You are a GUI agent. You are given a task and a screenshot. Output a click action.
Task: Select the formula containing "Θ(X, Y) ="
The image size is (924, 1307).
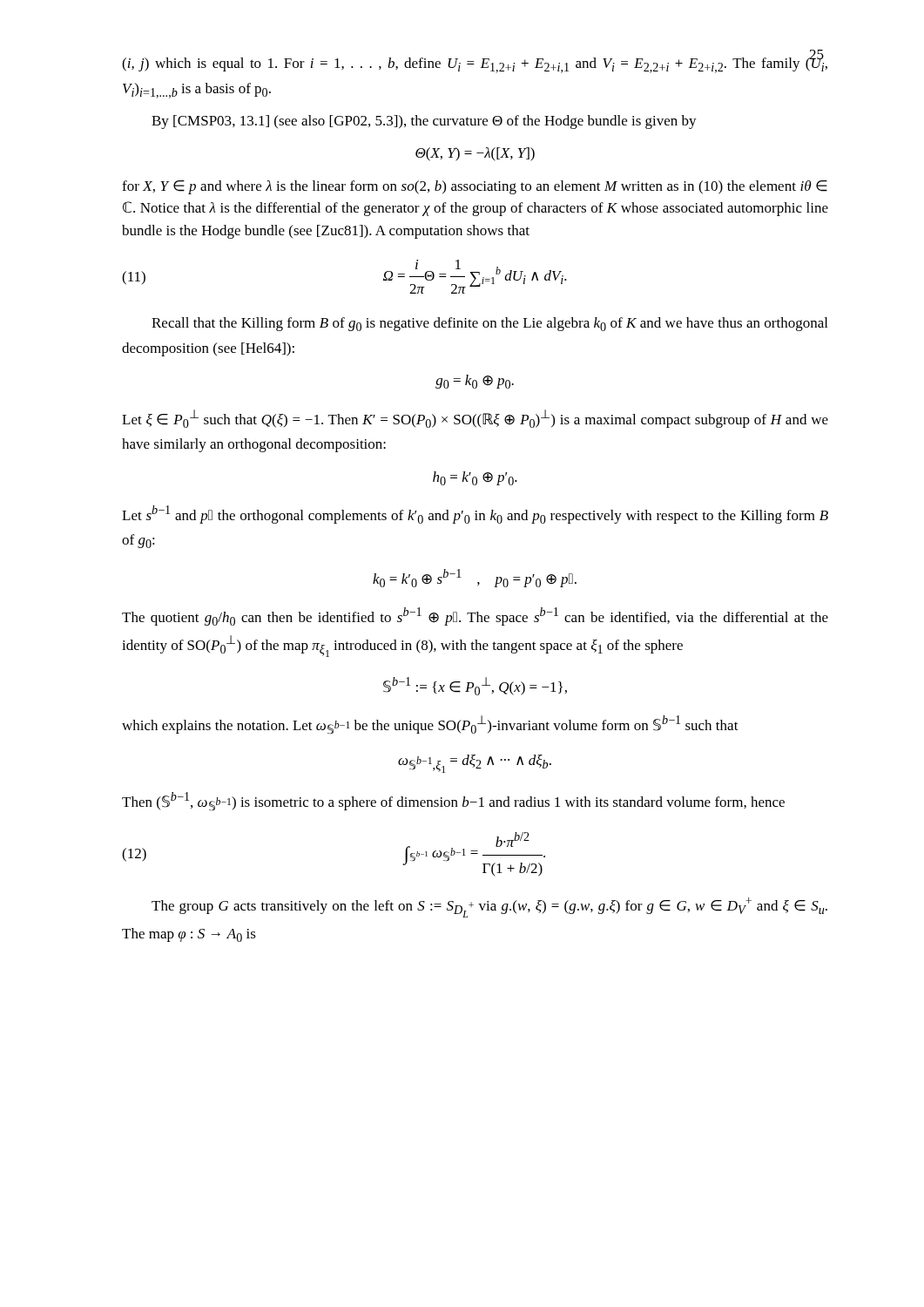[x=475, y=153]
